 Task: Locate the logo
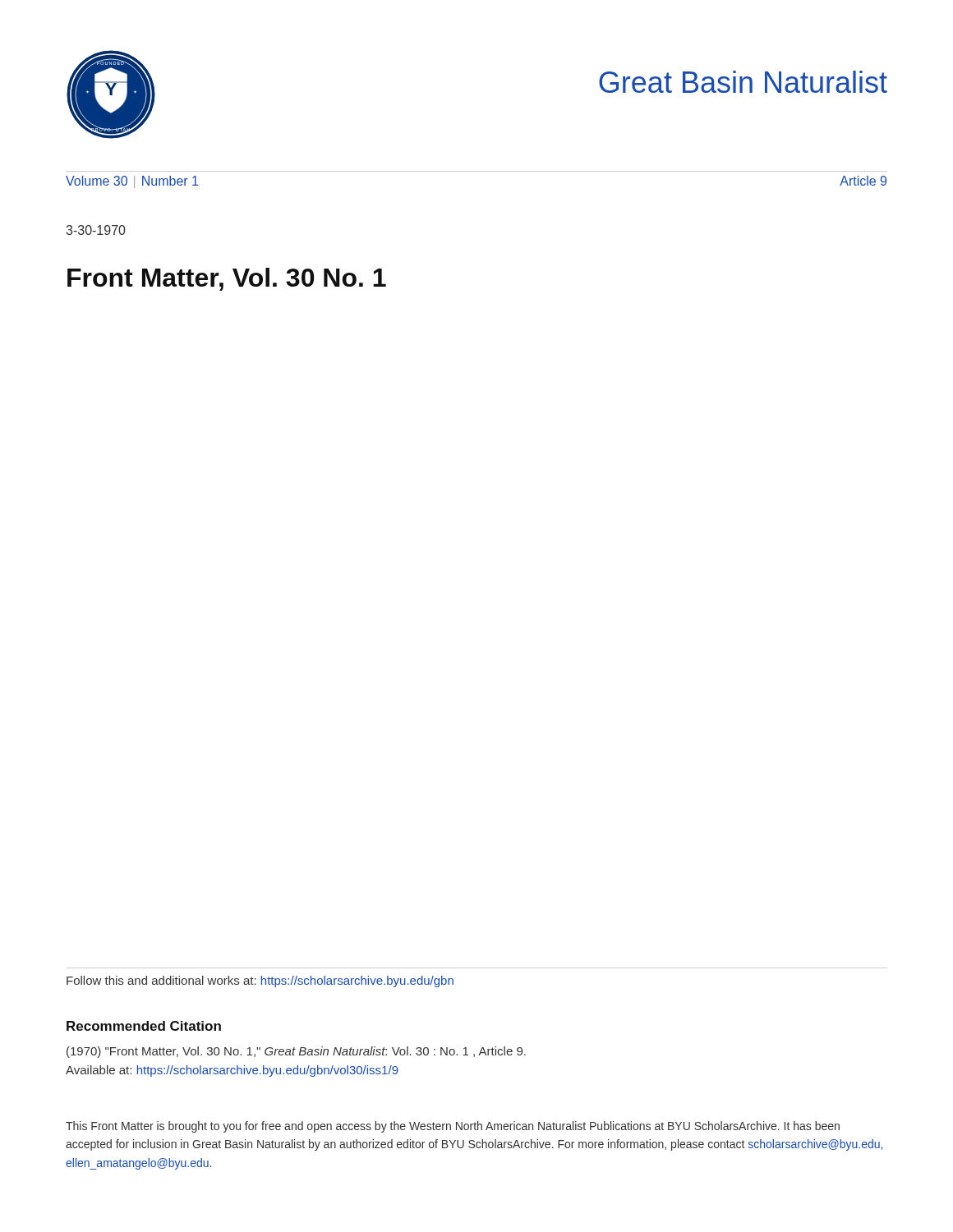tap(111, 94)
